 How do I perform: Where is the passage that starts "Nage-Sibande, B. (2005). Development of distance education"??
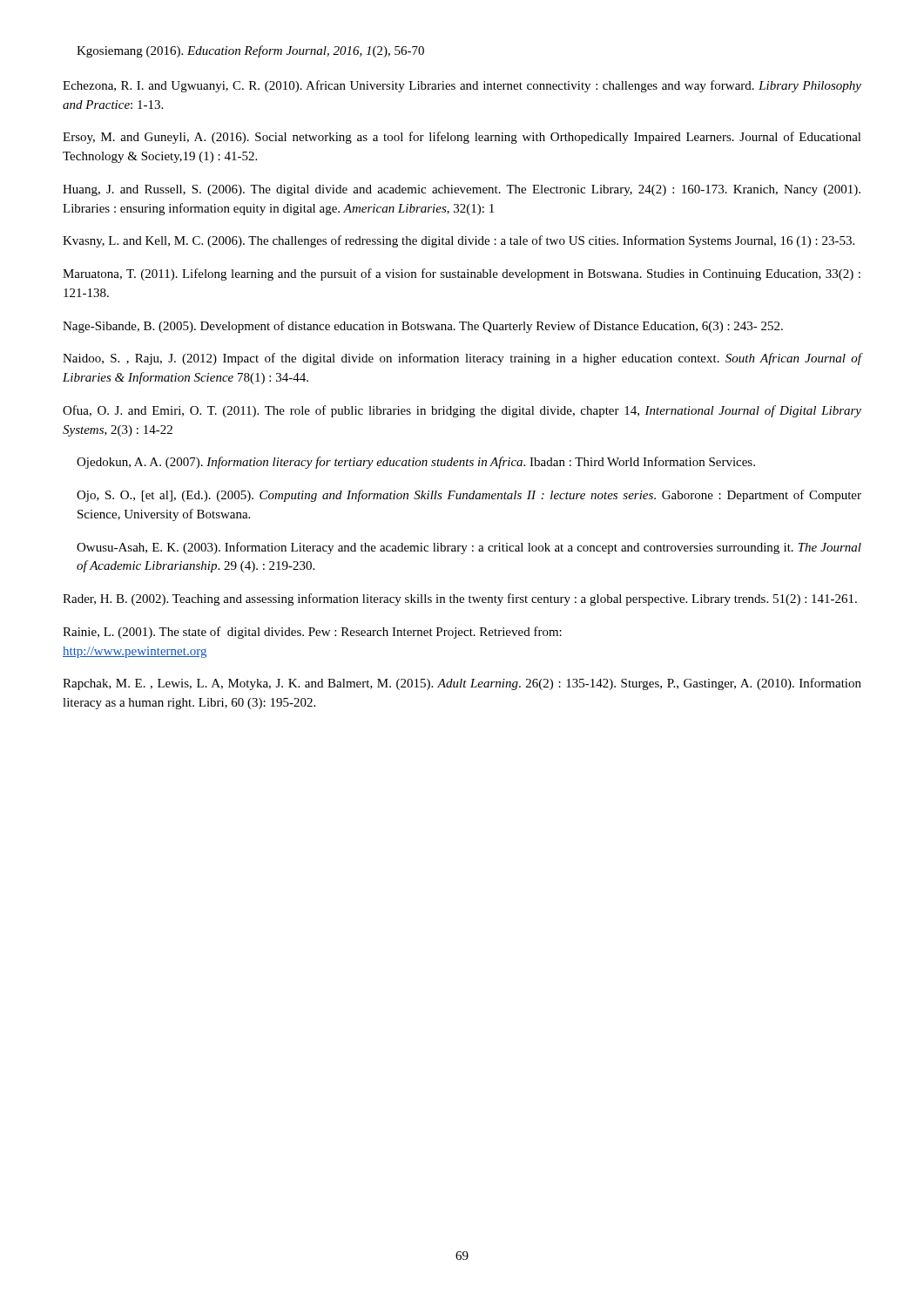423,325
